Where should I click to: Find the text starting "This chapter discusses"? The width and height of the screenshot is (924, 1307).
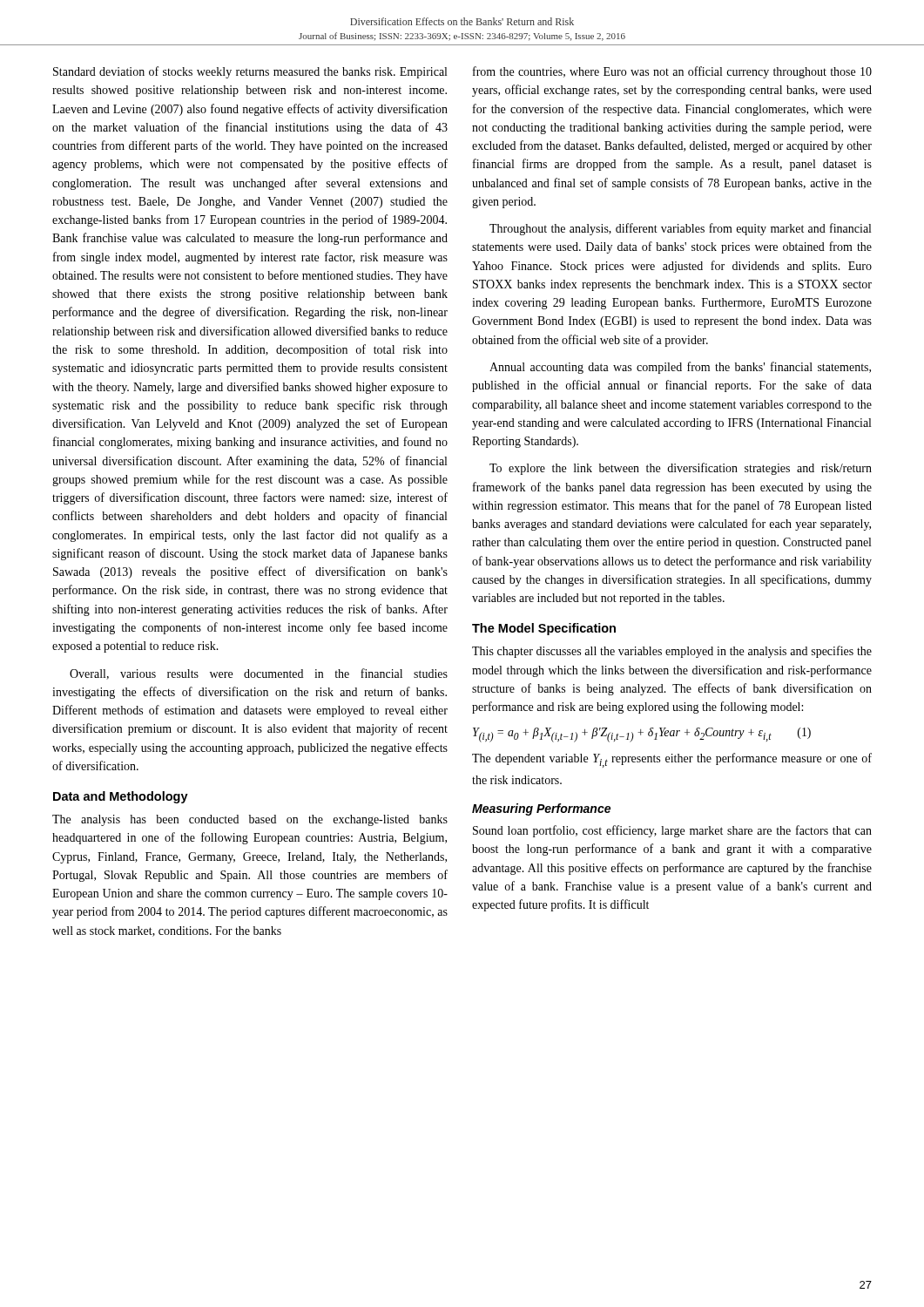tap(672, 680)
